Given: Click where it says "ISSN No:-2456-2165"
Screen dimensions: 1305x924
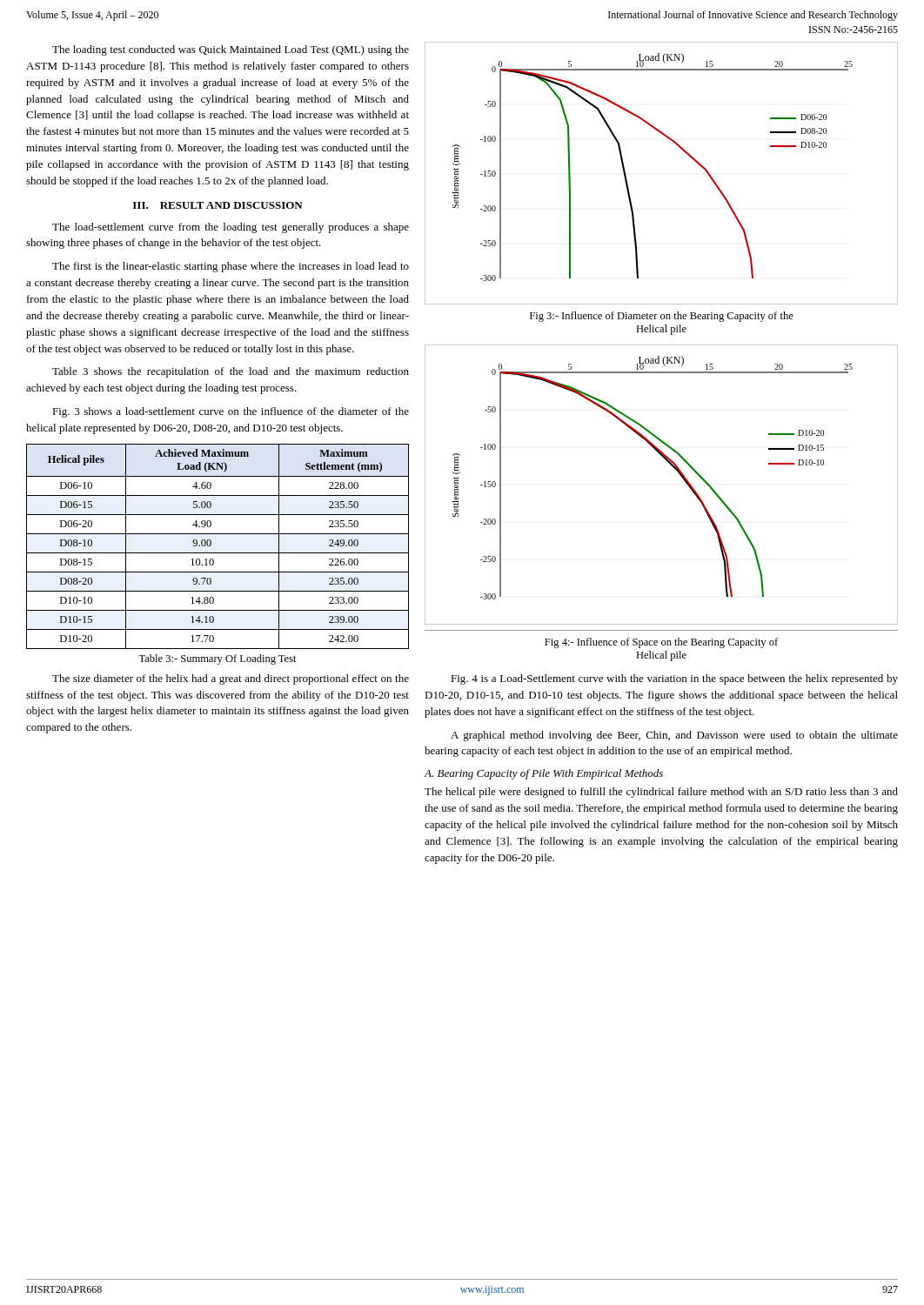Looking at the screenshot, I should (853, 30).
